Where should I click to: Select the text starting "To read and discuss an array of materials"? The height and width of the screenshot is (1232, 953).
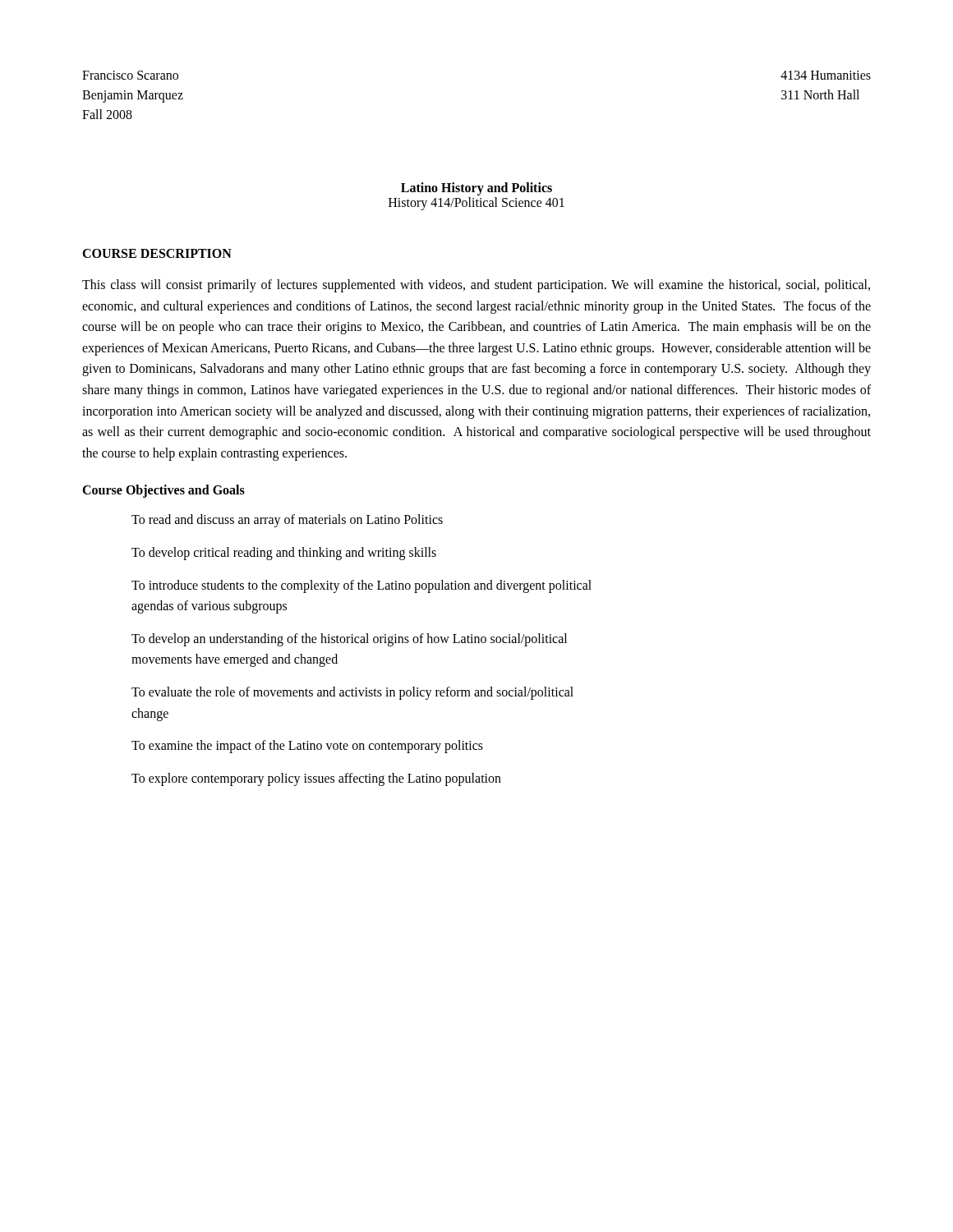(287, 520)
